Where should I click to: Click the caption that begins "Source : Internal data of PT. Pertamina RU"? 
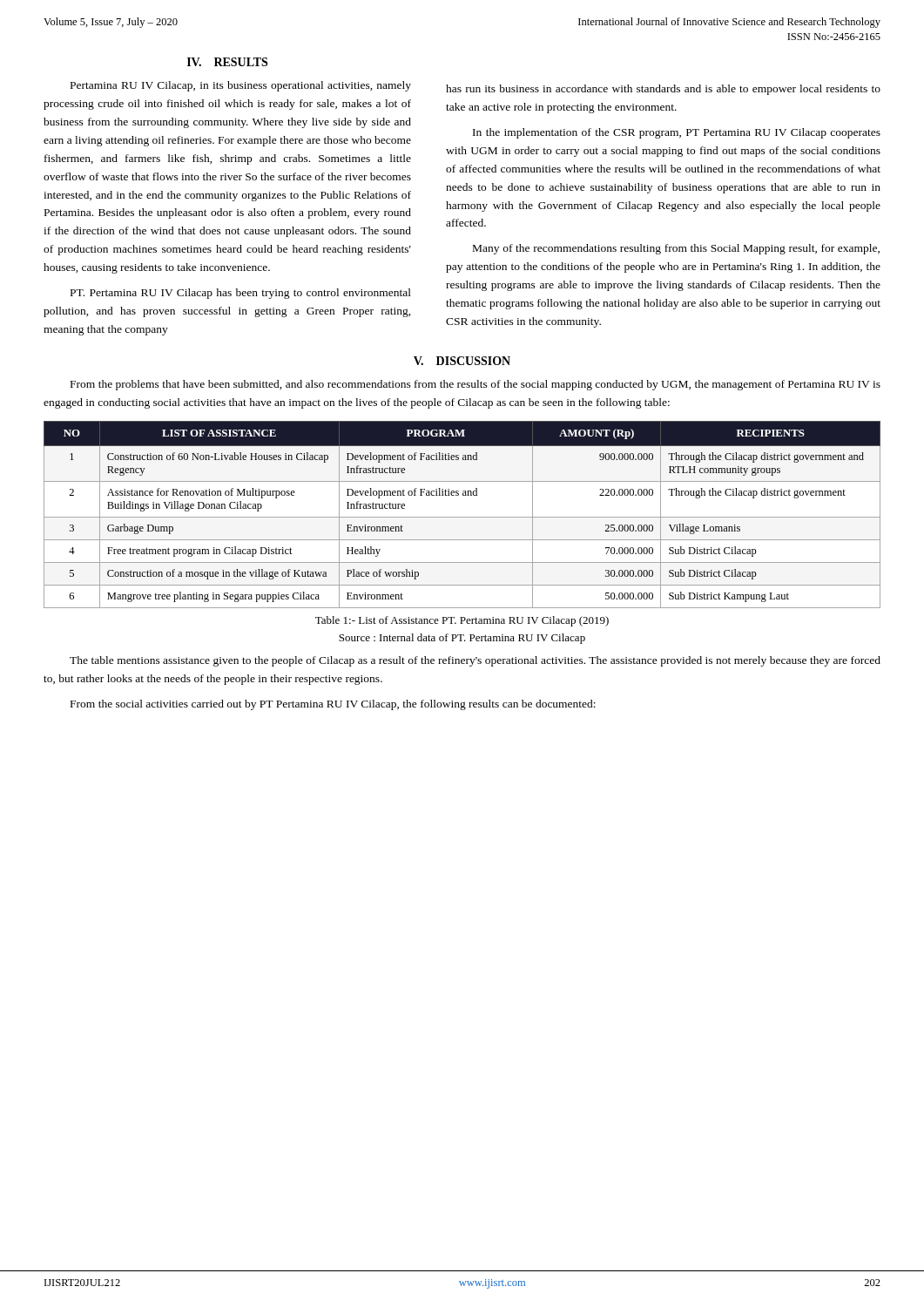pos(462,637)
